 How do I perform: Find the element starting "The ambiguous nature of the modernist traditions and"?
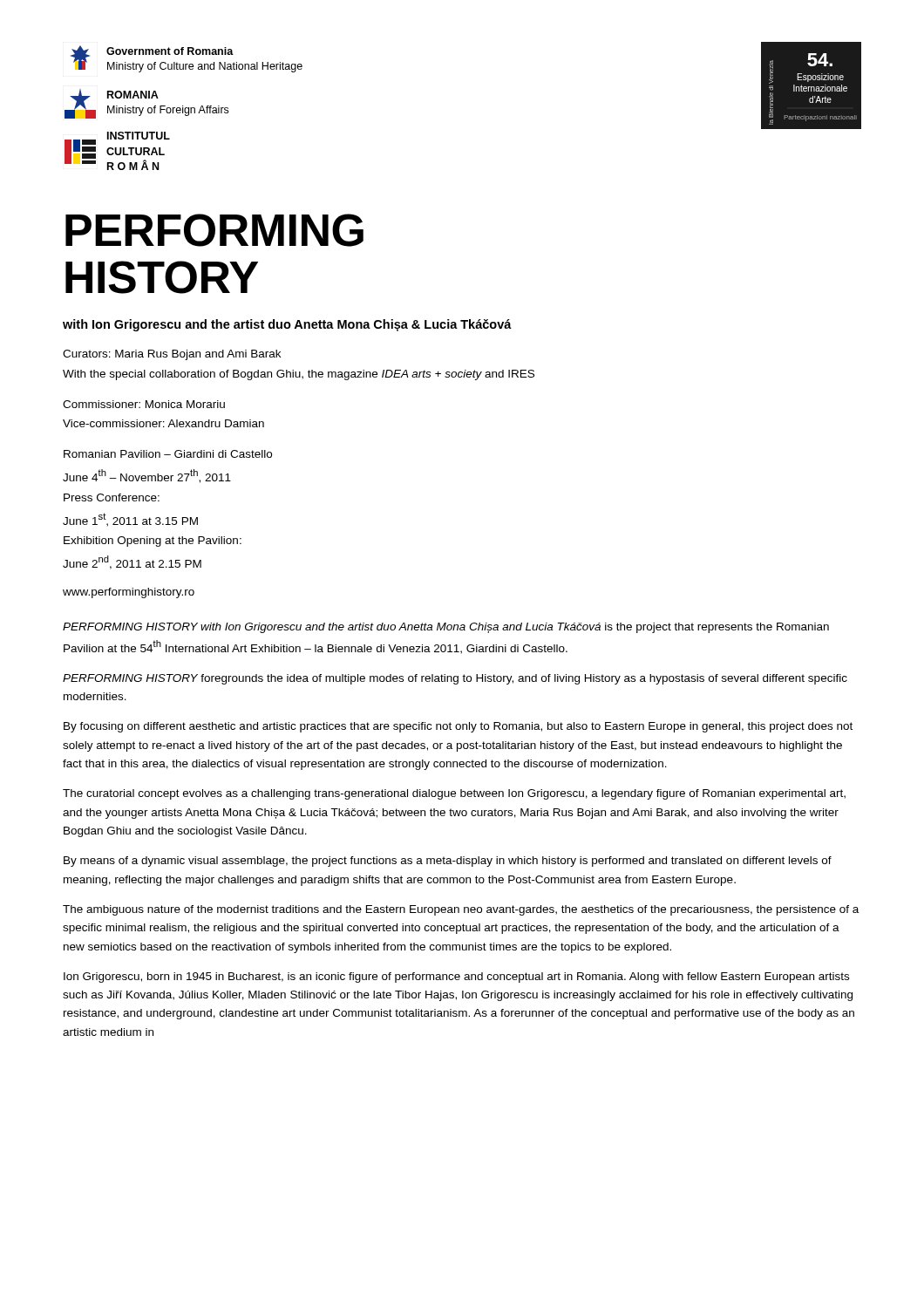(462, 928)
